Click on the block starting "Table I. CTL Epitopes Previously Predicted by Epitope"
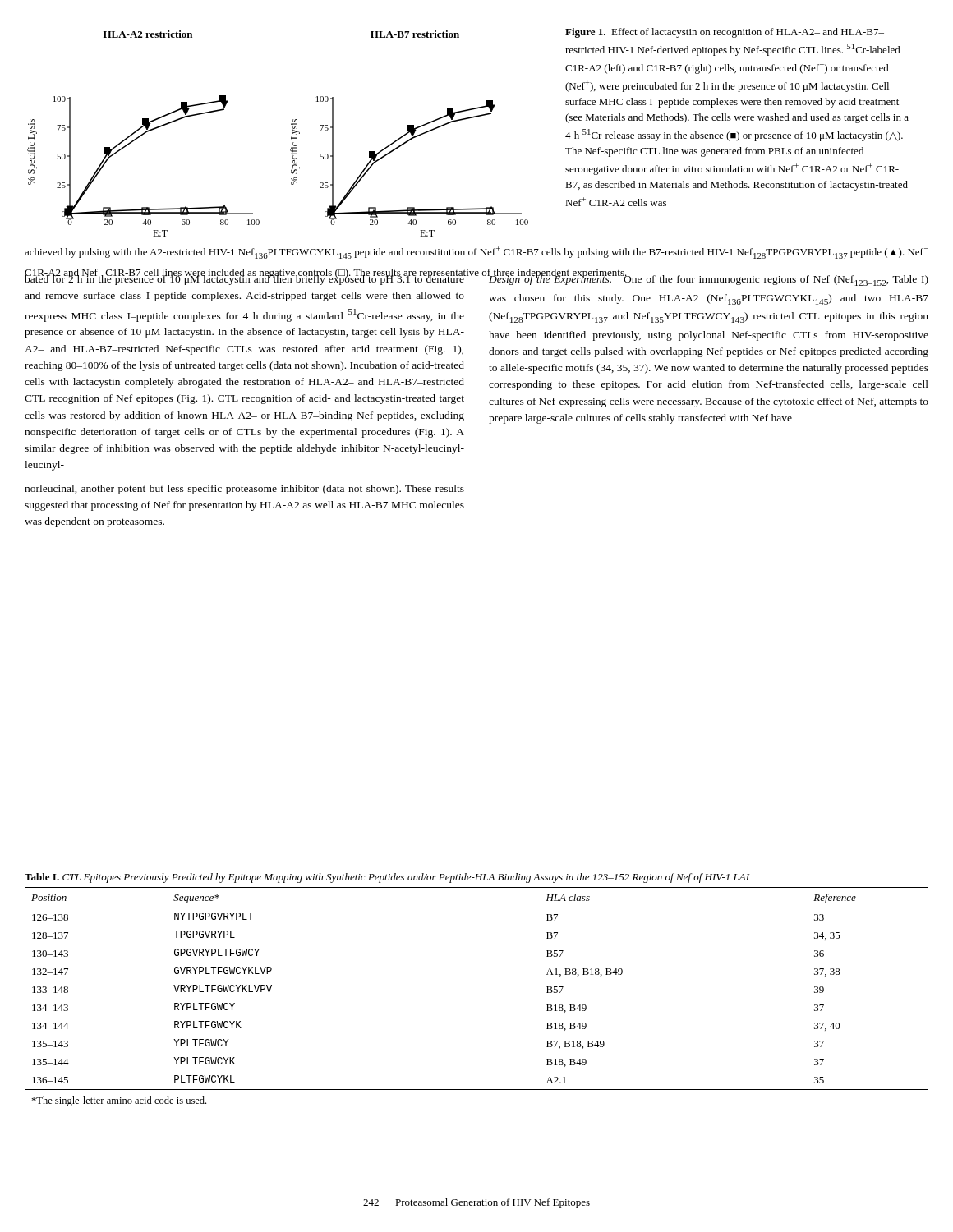This screenshot has width=953, height=1232. tap(387, 877)
